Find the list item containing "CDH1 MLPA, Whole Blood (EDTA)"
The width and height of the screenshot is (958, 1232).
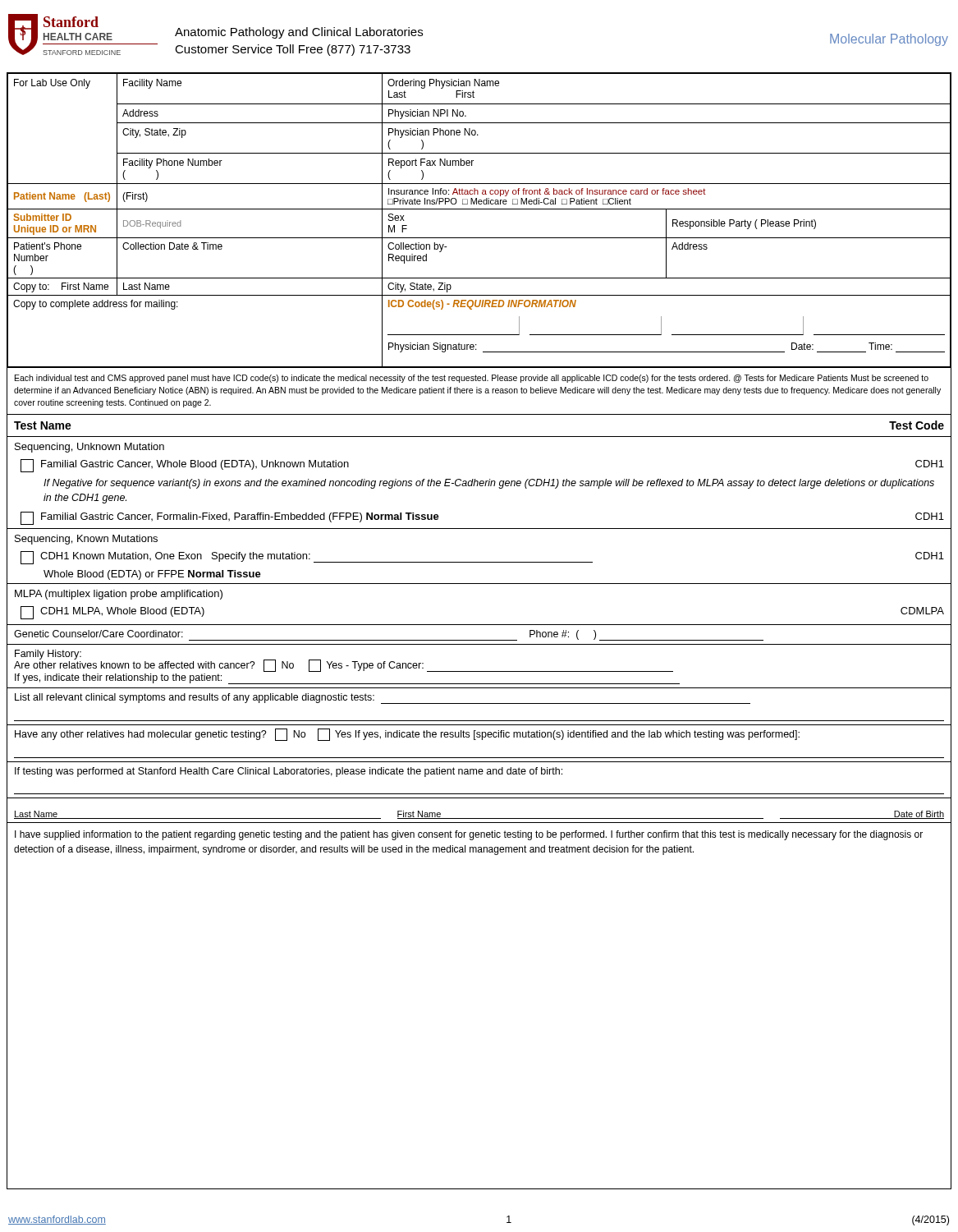(x=110, y=612)
